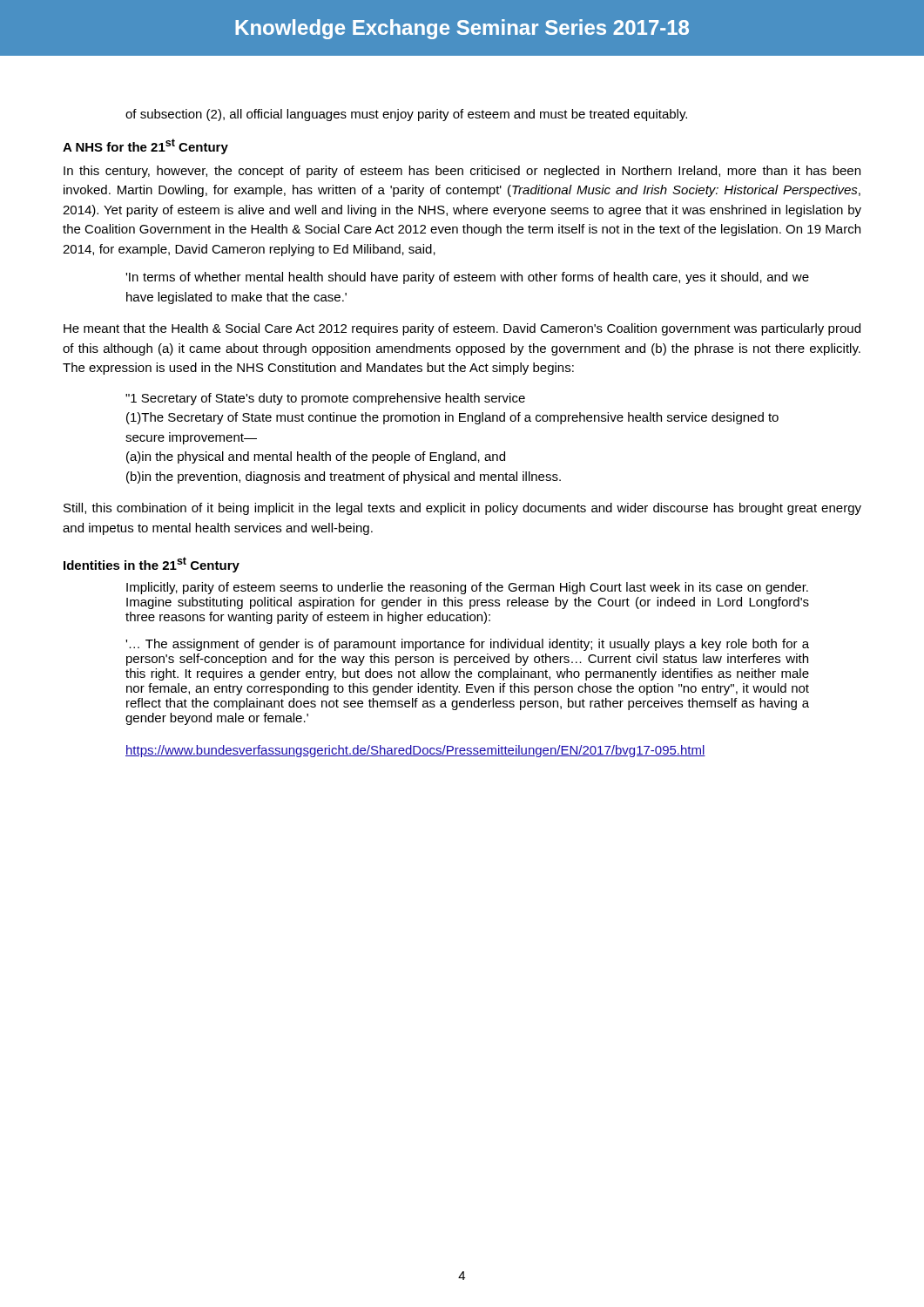Navigate to the text block starting "'In terms of"

click(x=467, y=286)
